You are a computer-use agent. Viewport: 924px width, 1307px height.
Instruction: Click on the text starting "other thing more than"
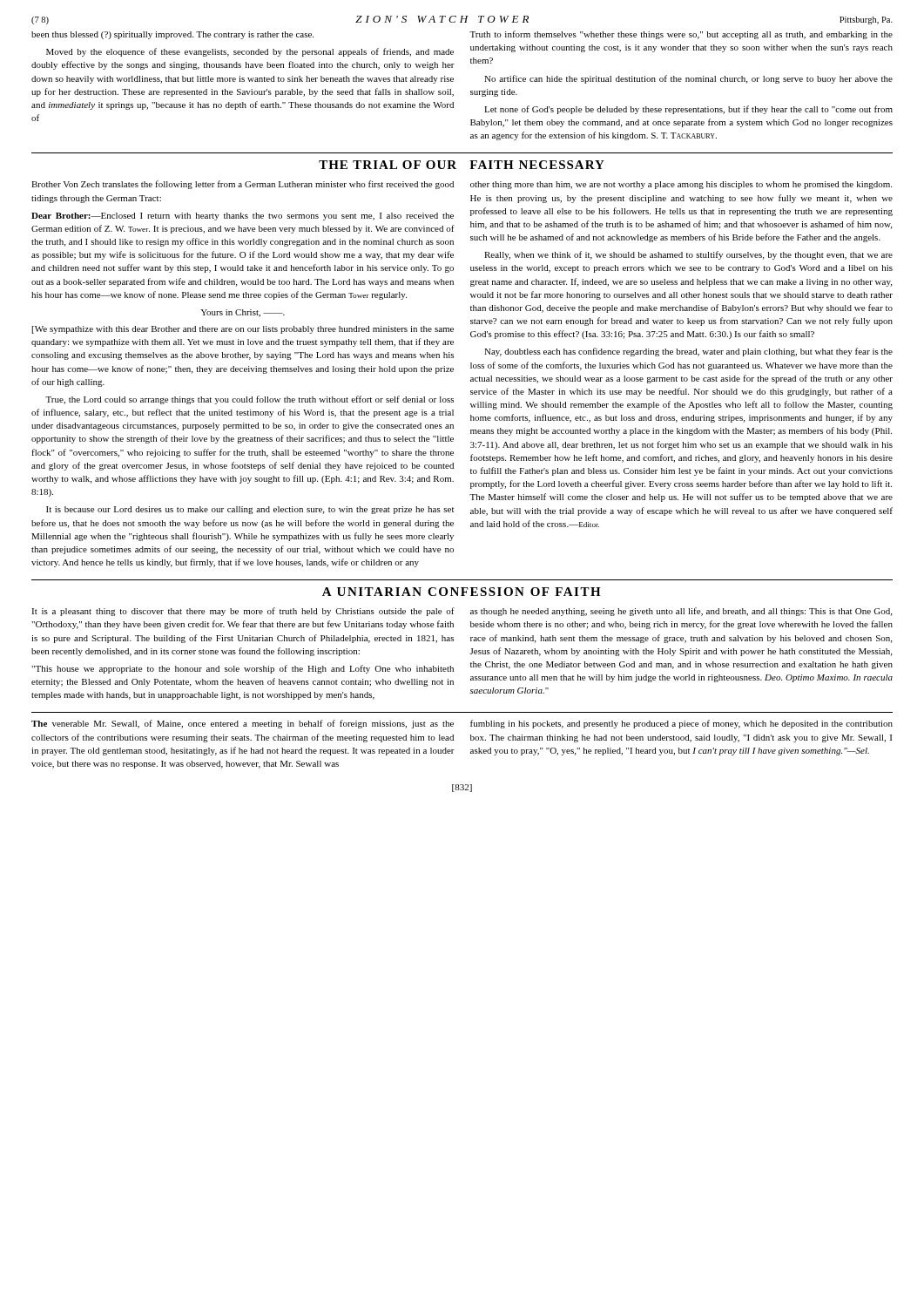point(681,354)
